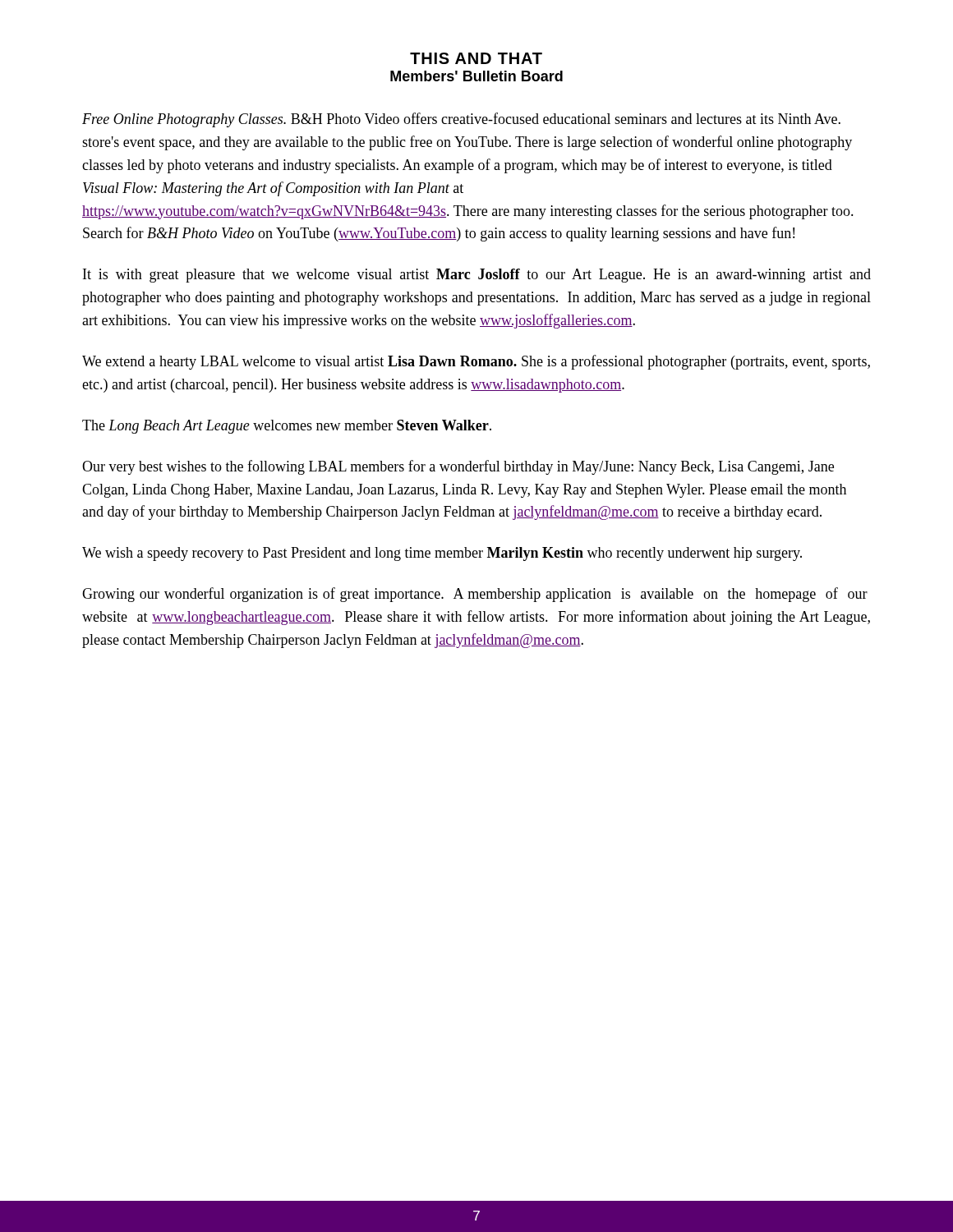Screen dimensions: 1232x953
Task: Click on the text starting "We extend a"
Action: click(476, 373)
